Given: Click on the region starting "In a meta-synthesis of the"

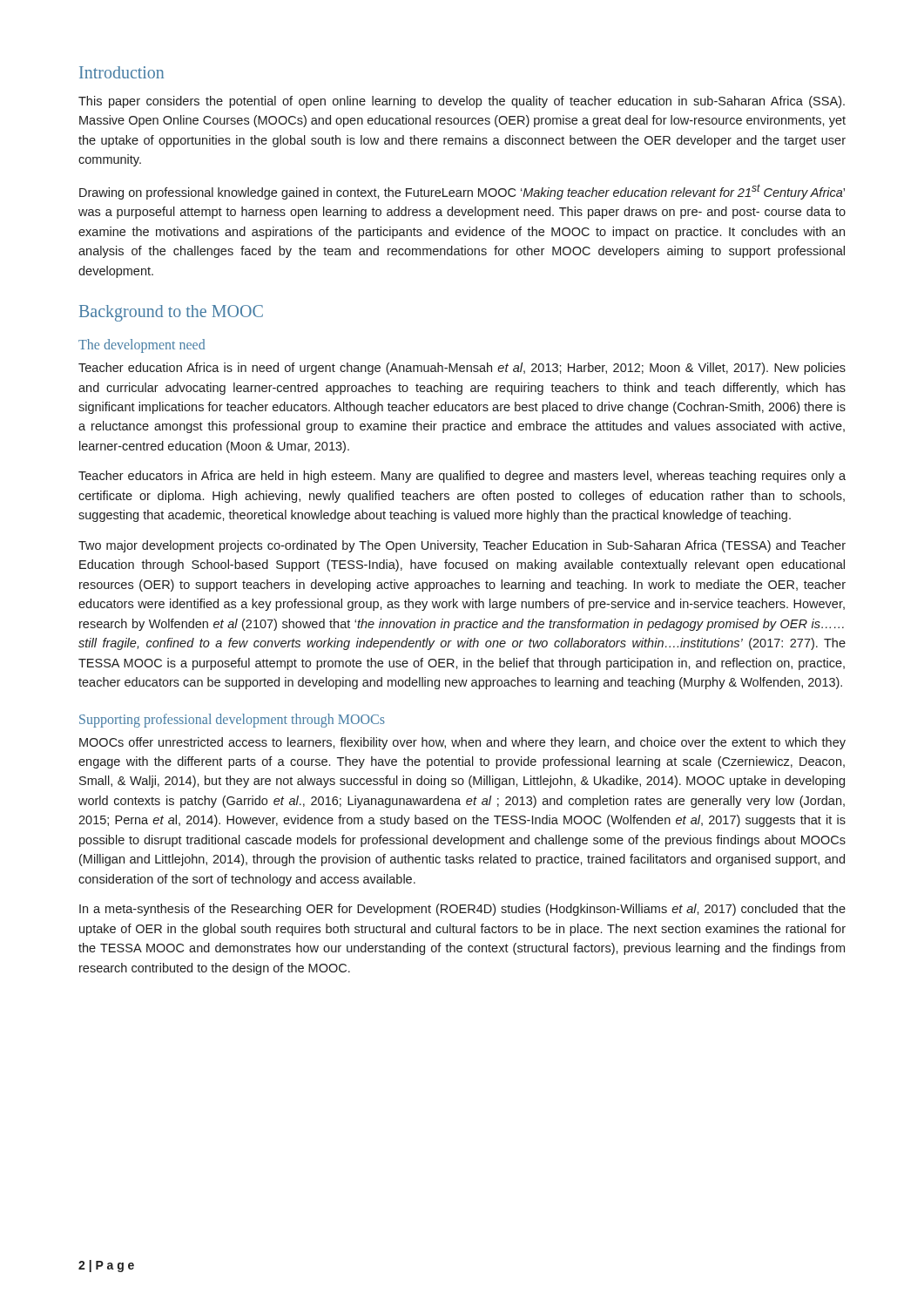Looking at the screenshot, I should point(462,939).
